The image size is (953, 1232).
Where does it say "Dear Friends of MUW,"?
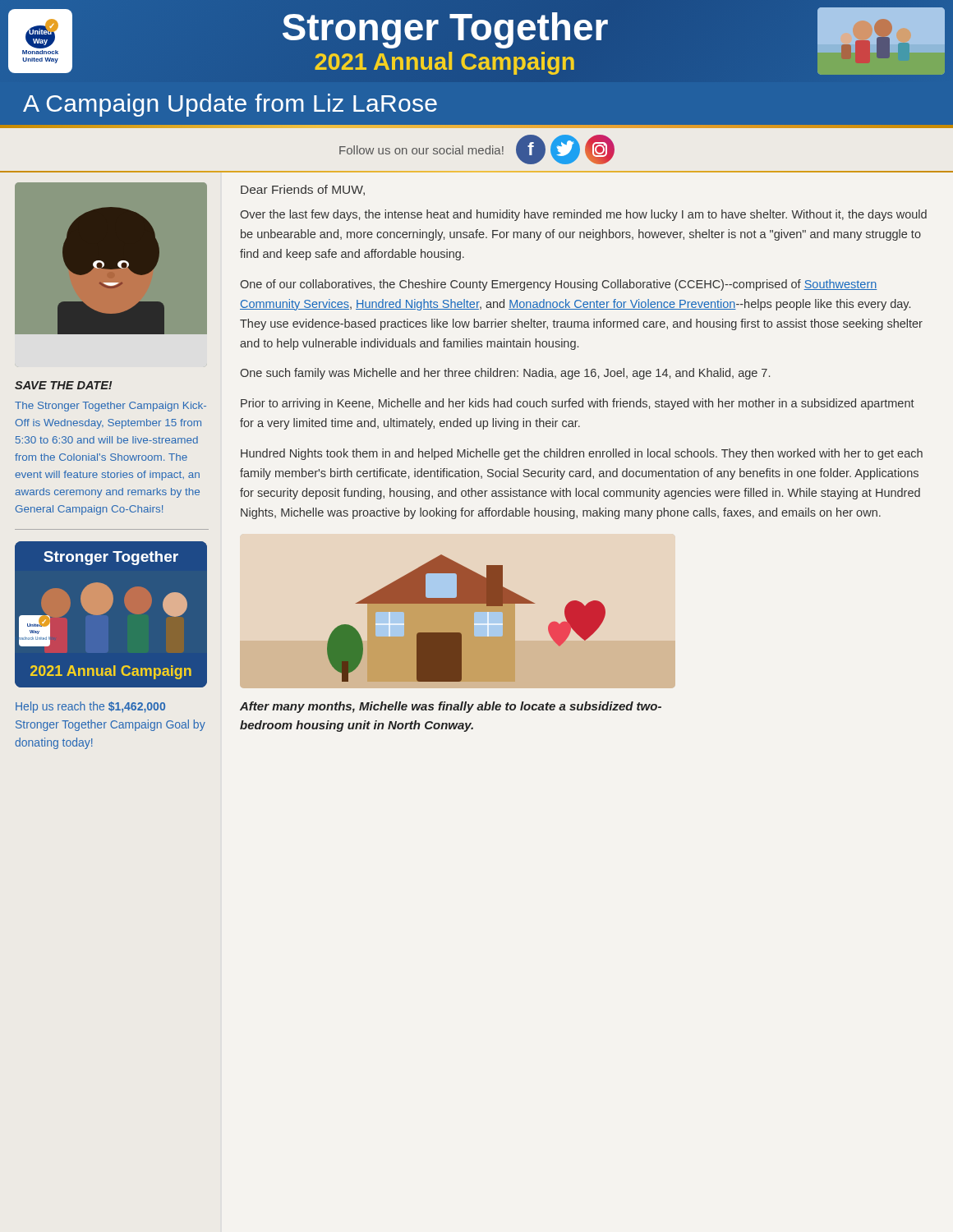tap(303, 189)
